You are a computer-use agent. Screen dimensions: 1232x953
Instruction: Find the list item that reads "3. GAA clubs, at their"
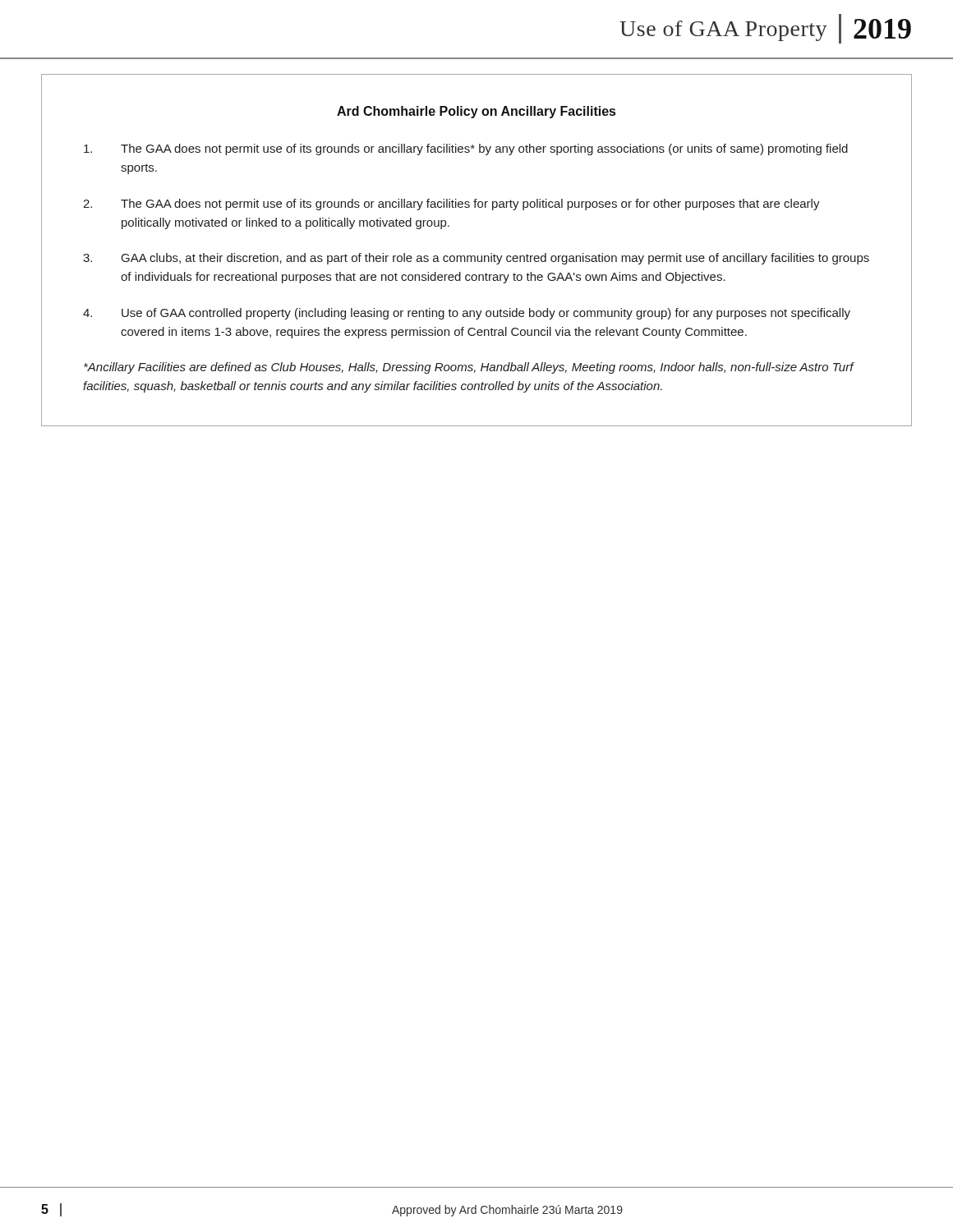point(476,267)
